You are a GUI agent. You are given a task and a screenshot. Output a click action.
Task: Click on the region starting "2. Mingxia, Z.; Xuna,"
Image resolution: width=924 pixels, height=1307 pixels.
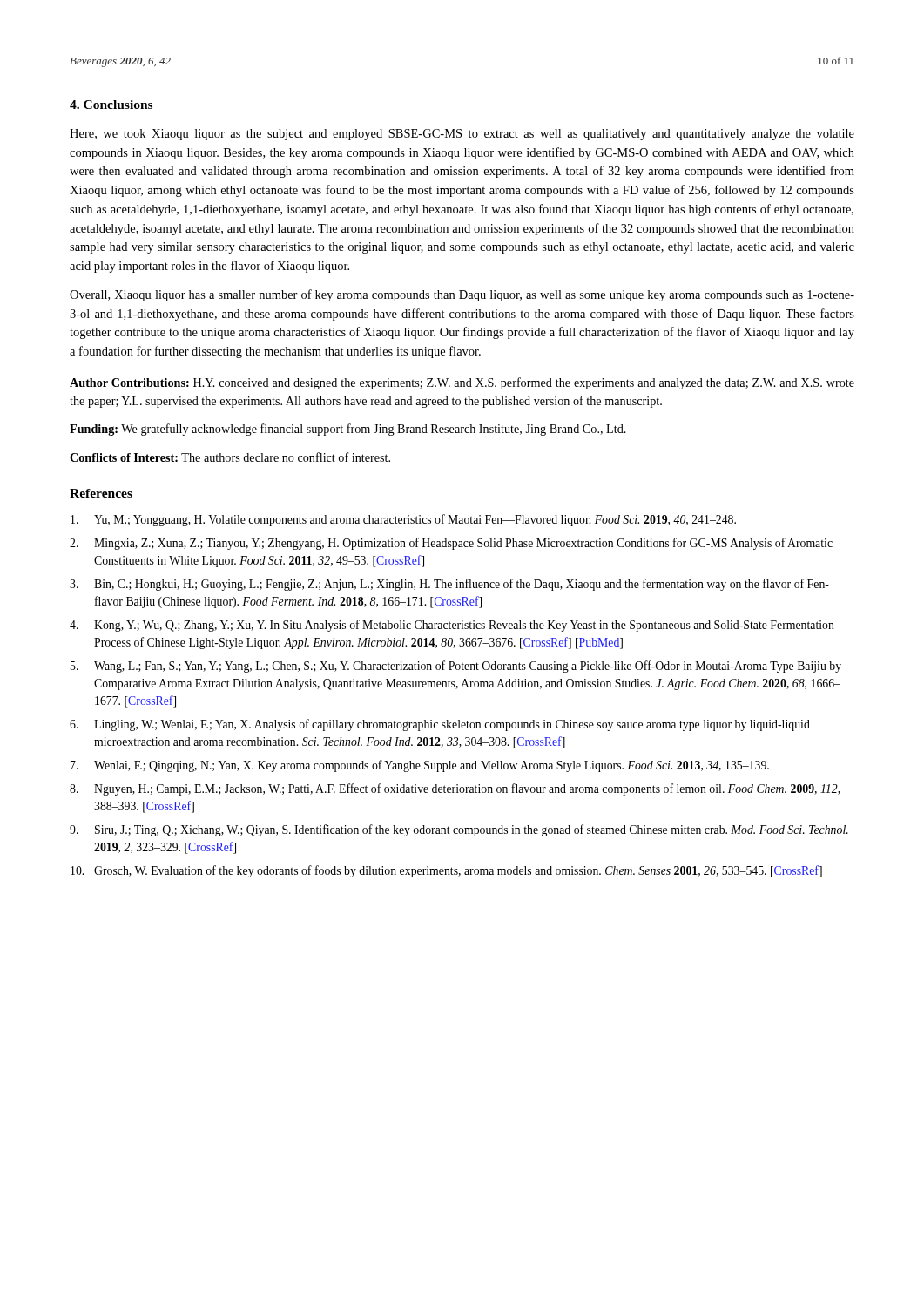[x=462, y=553]
